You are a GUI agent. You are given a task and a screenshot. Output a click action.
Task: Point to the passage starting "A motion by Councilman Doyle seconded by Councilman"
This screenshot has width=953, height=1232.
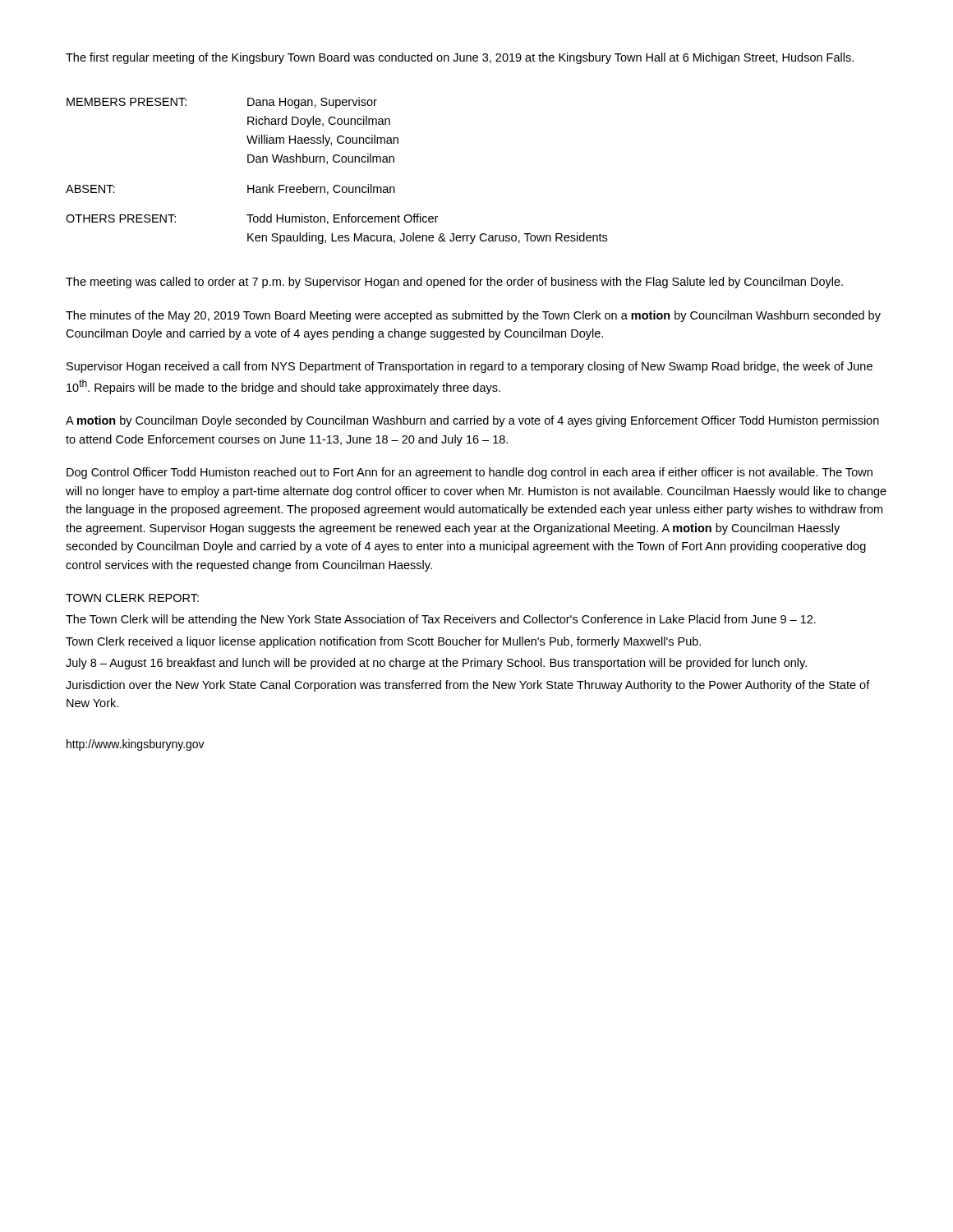pos(472,430)
